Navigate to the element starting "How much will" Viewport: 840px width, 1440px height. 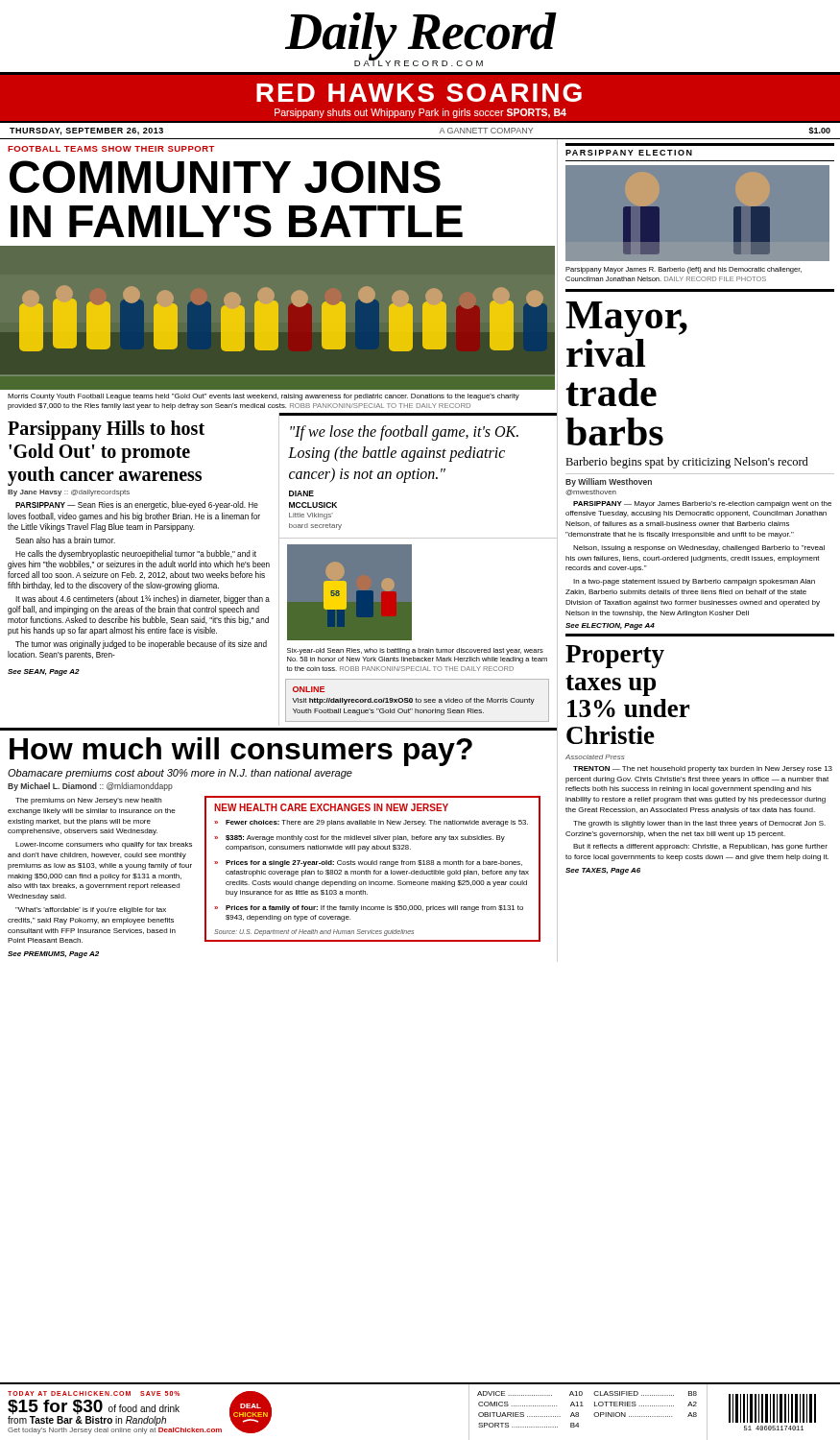point(241,749)
